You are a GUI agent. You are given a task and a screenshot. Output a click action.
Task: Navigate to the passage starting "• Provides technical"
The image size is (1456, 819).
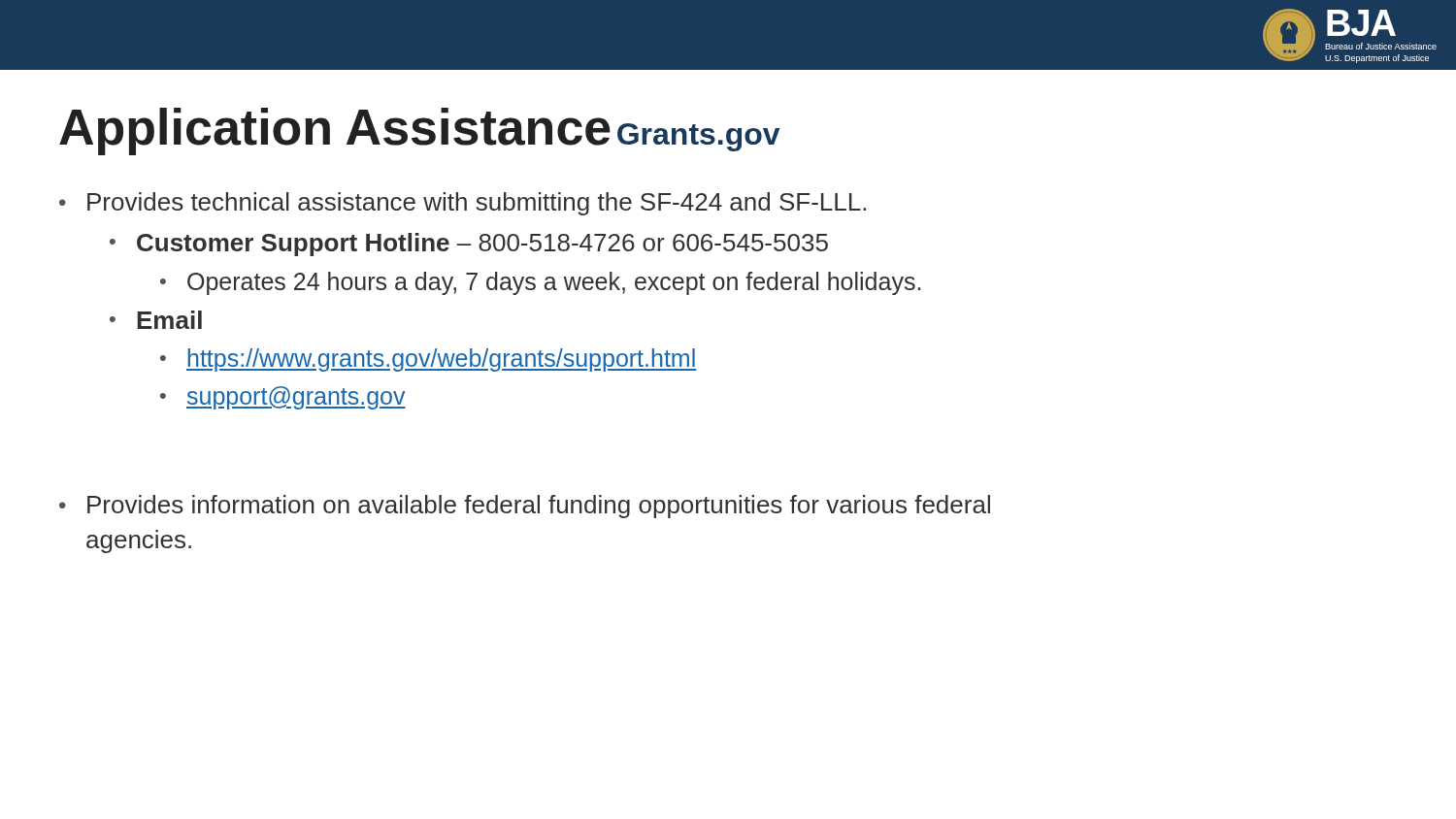463,202
